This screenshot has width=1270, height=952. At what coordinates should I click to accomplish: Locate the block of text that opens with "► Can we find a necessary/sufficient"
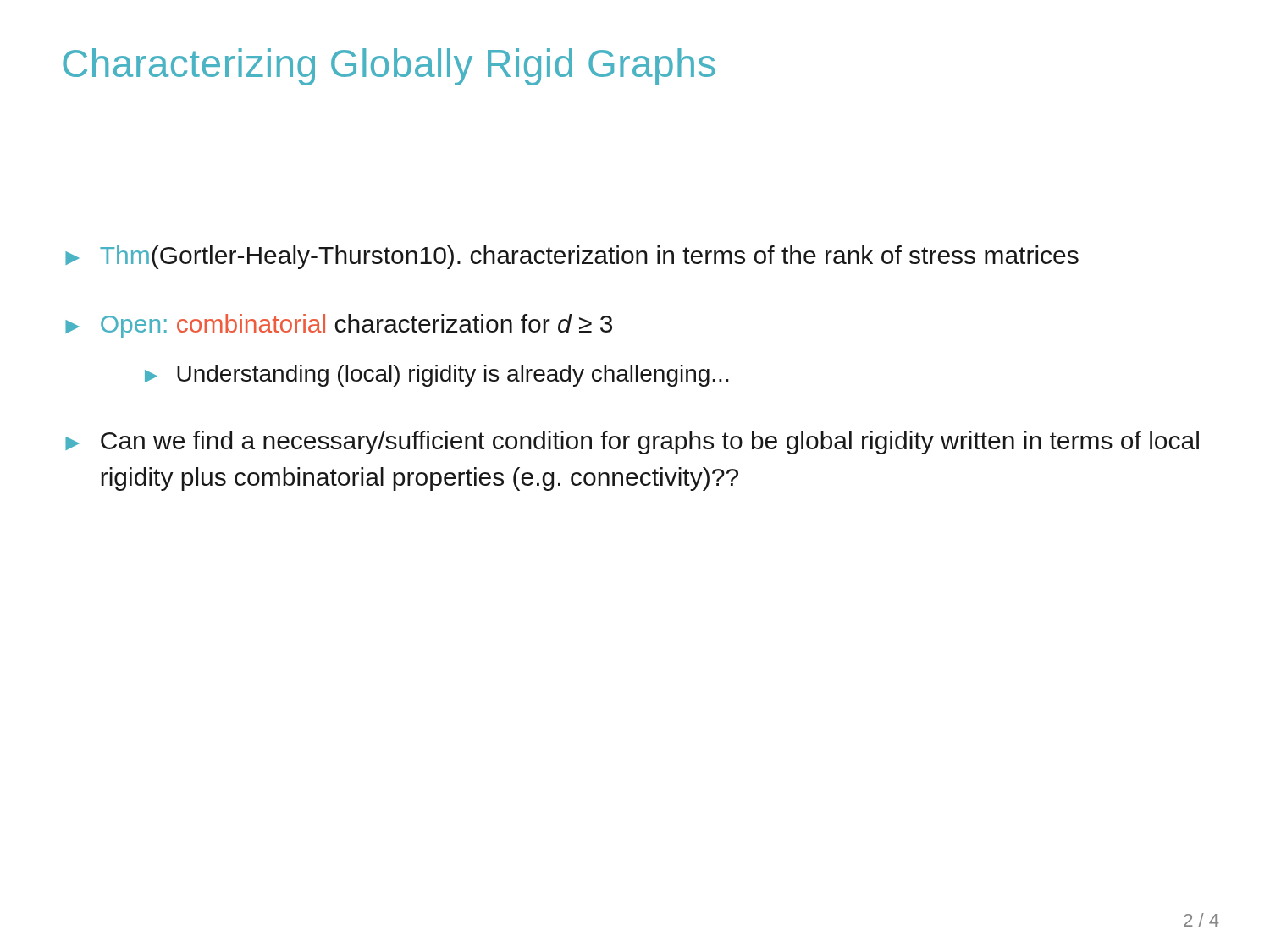[635, 459]
